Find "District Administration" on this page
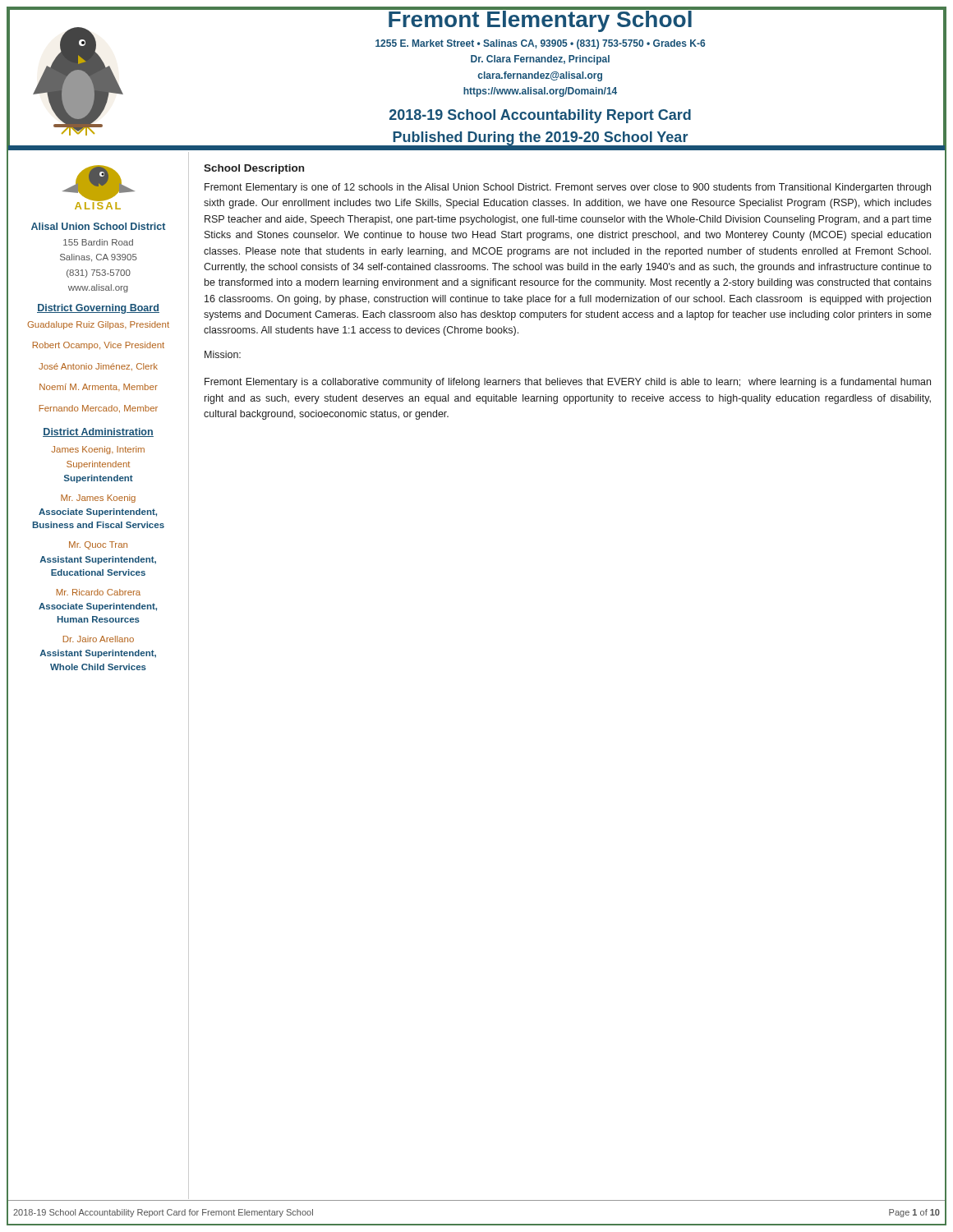Image resolution: width=953 pixels, height=1232 pixels. pos(98,432)
